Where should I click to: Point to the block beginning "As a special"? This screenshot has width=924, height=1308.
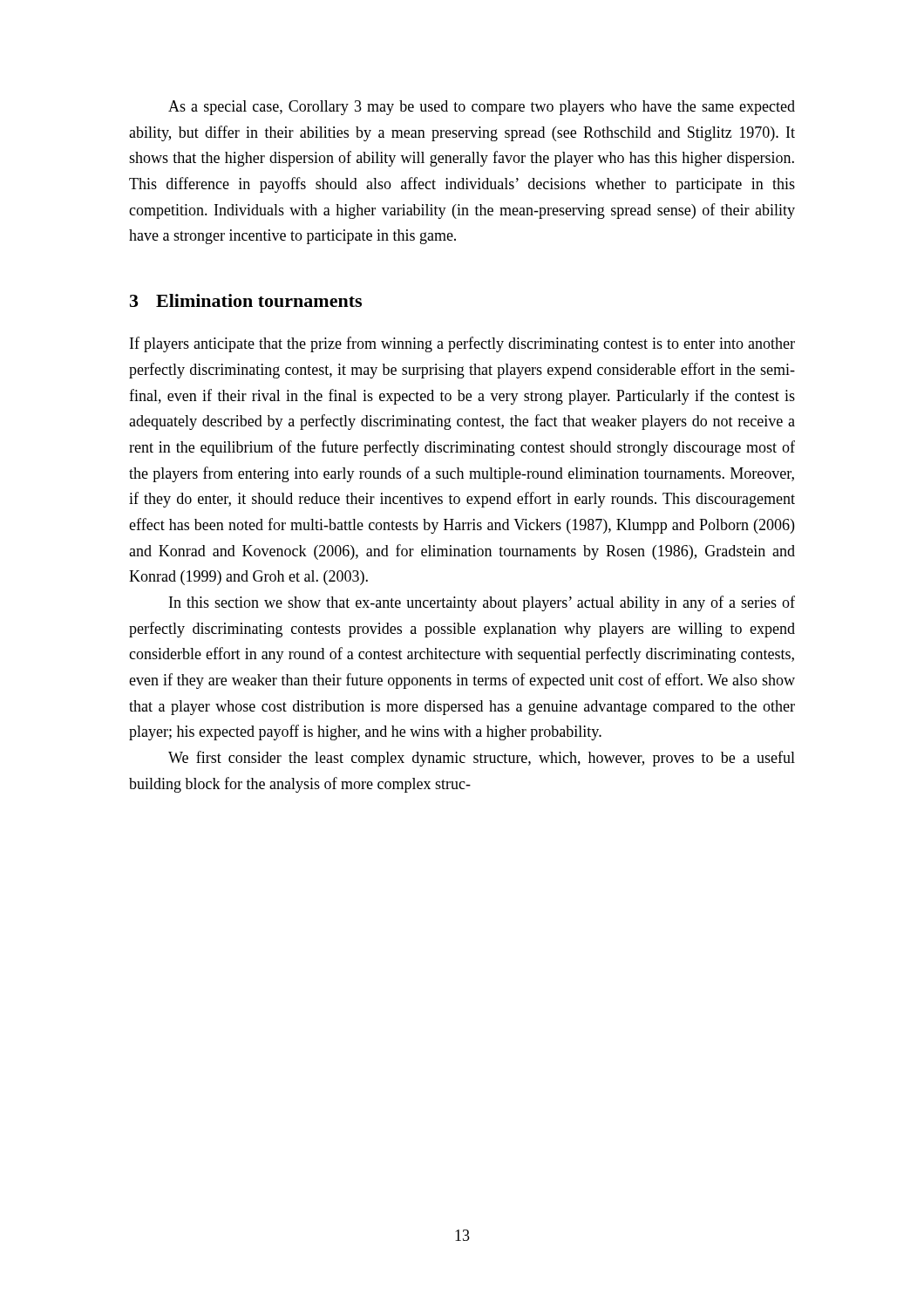[x=462, y=172]
